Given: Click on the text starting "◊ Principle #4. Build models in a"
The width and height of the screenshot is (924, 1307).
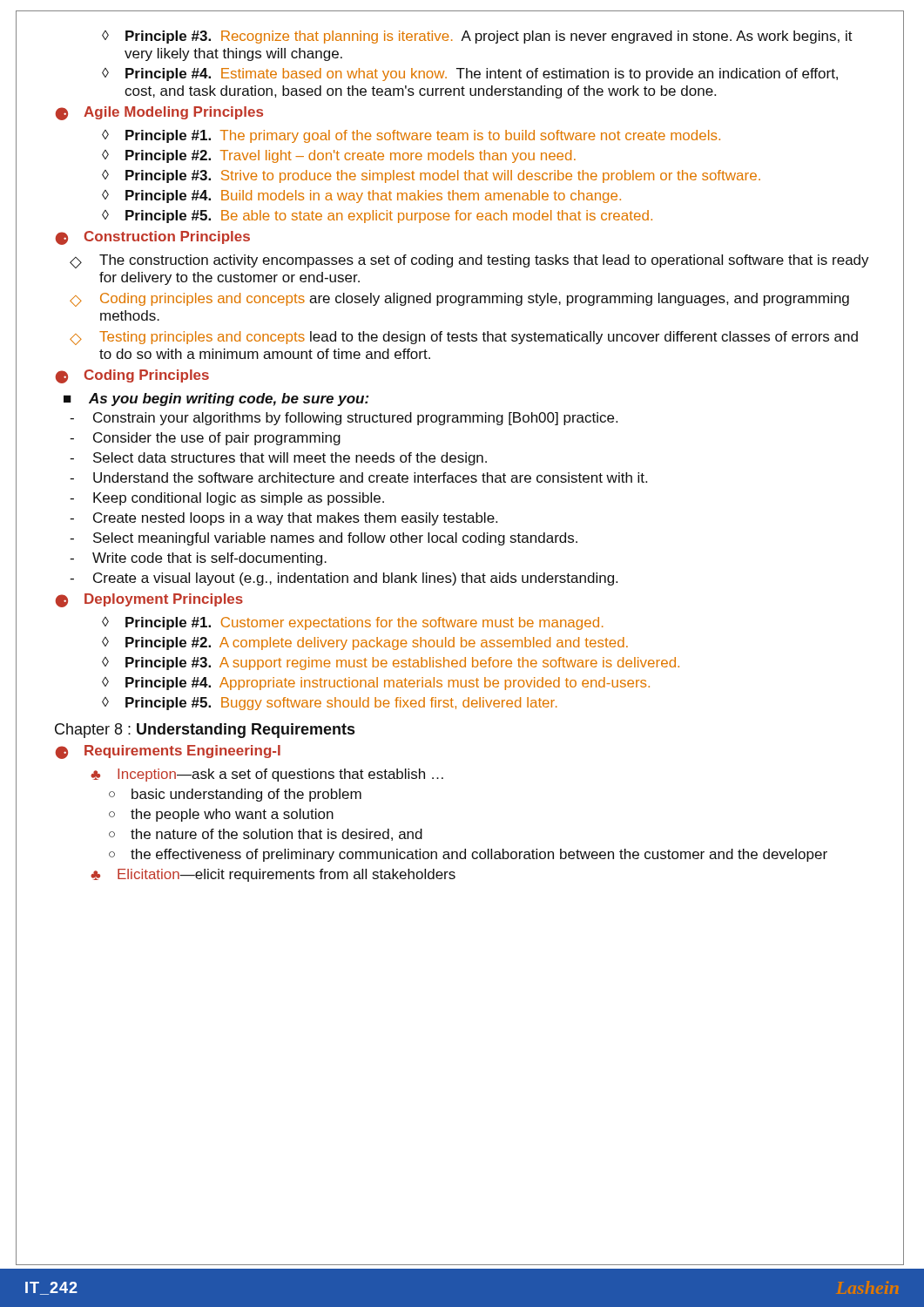Looking at the screenshot, I should tap(487, 196).
